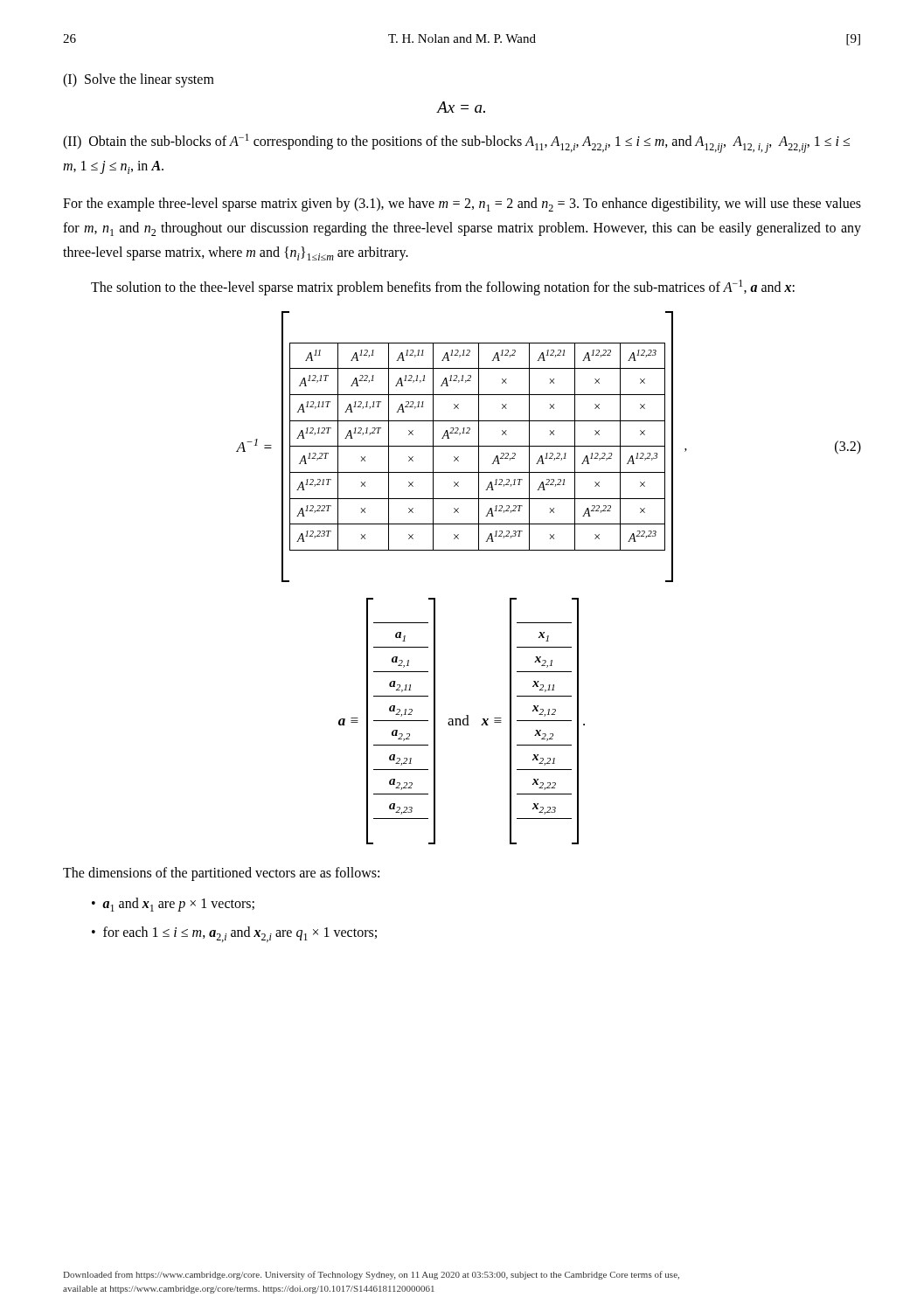Click on the text block that reads "The dimensions of the partitioned vectors are as"
The image size is (924, 1311).
(222, 872)
